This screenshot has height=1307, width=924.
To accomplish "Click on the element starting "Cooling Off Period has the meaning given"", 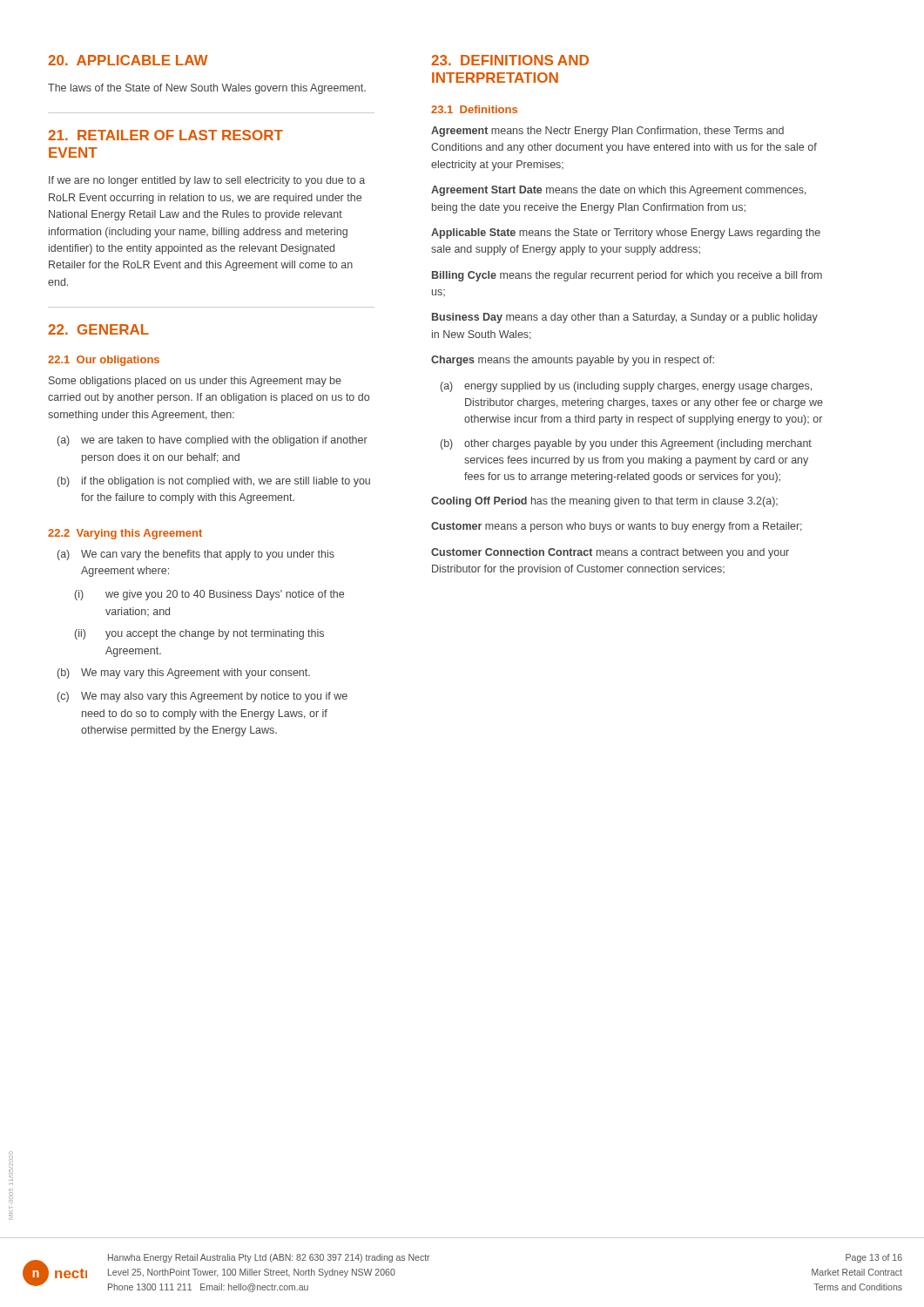I will 605,501.
